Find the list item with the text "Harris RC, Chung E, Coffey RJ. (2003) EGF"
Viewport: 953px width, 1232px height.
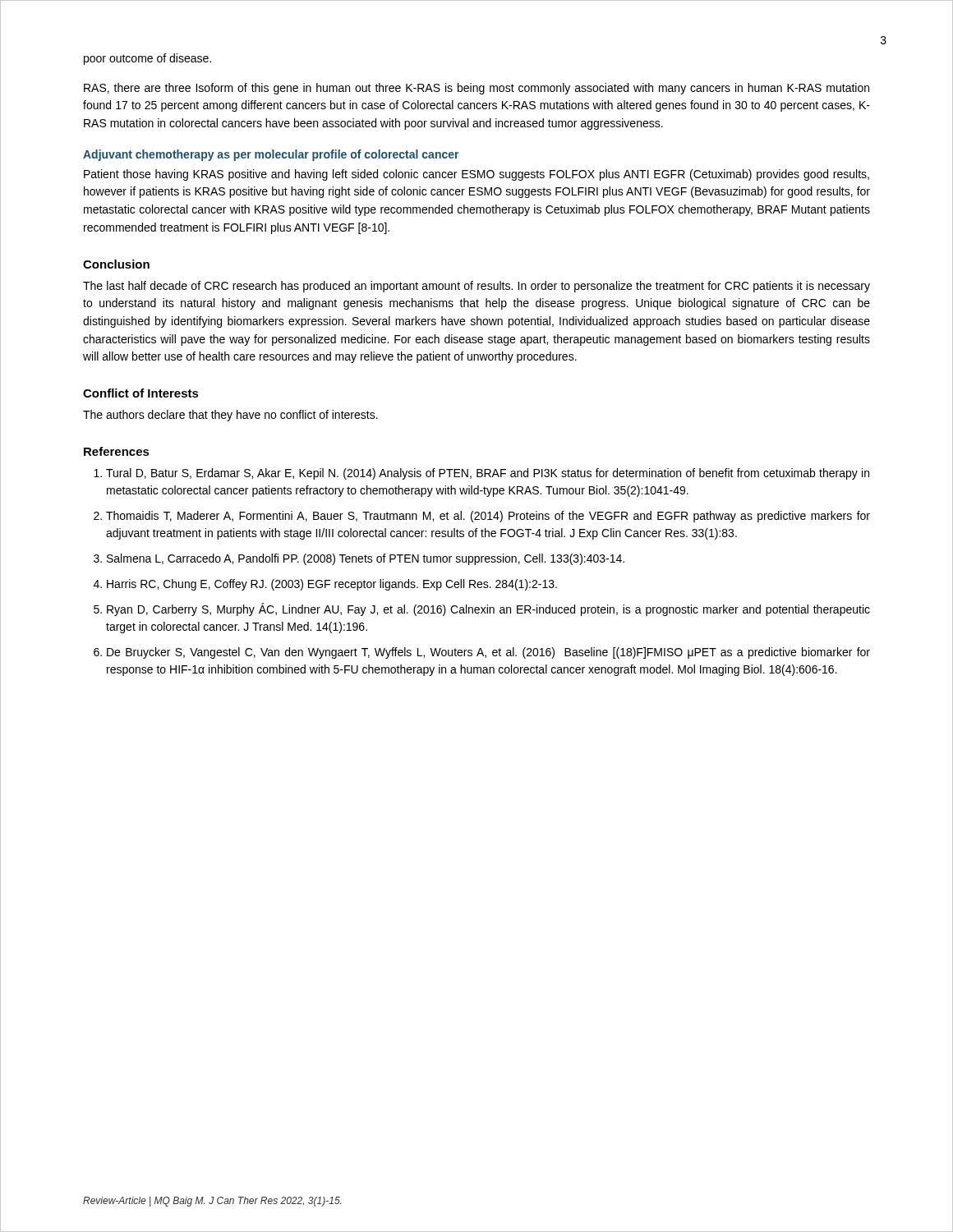click(332, 584)
